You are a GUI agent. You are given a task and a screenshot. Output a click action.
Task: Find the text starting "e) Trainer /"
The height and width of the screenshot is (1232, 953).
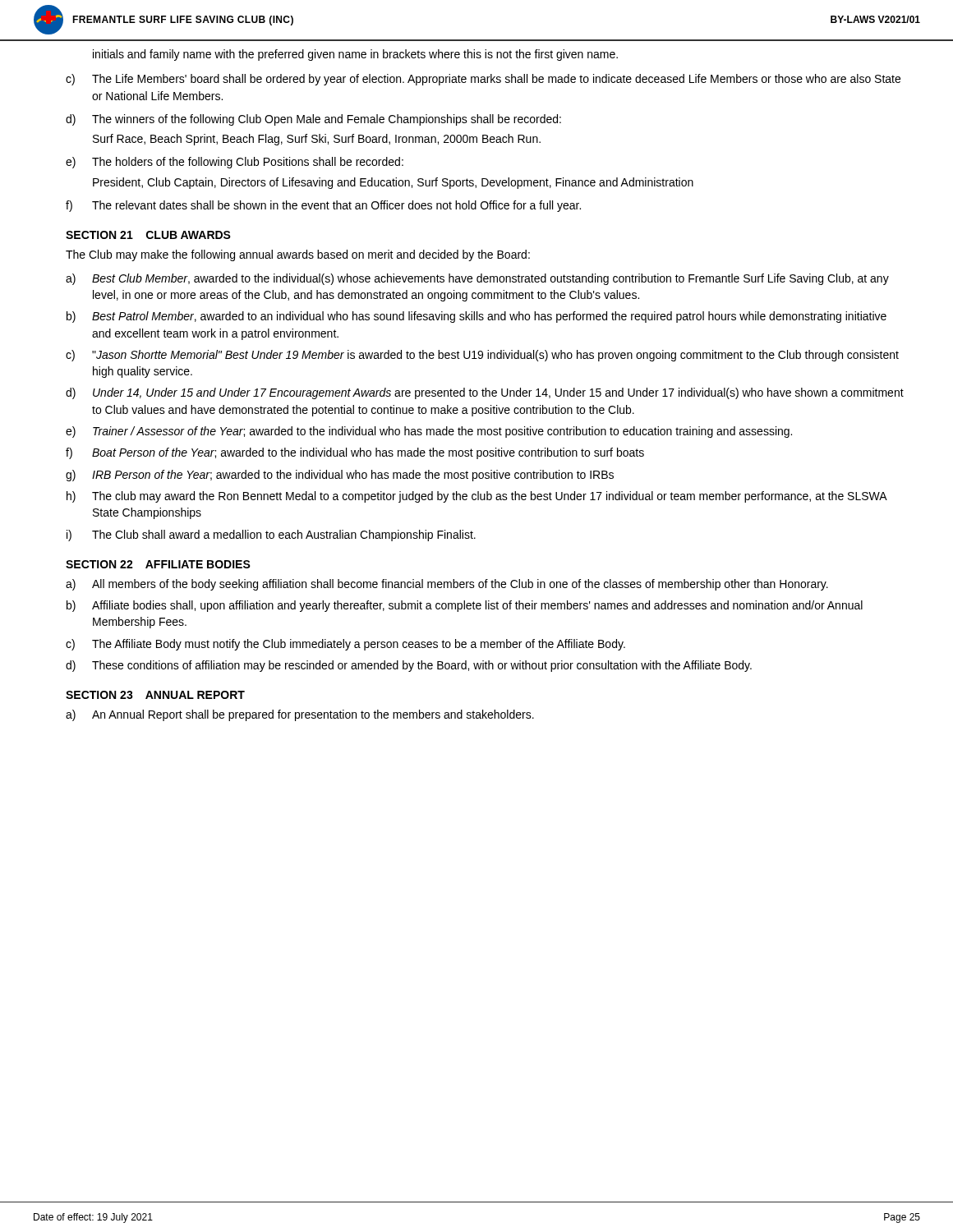click(x=485, y=431)
